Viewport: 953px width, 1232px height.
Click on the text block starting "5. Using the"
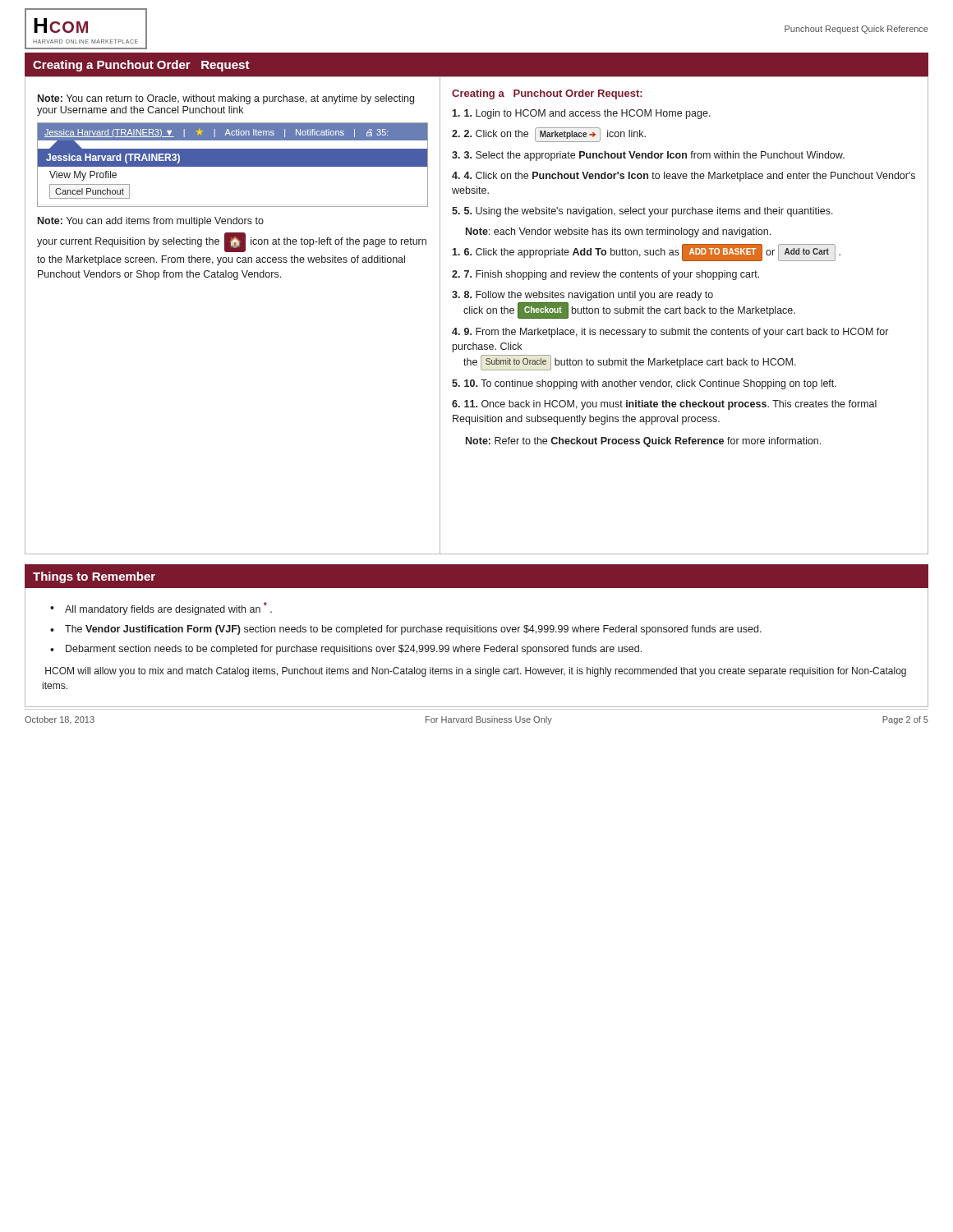649,211
